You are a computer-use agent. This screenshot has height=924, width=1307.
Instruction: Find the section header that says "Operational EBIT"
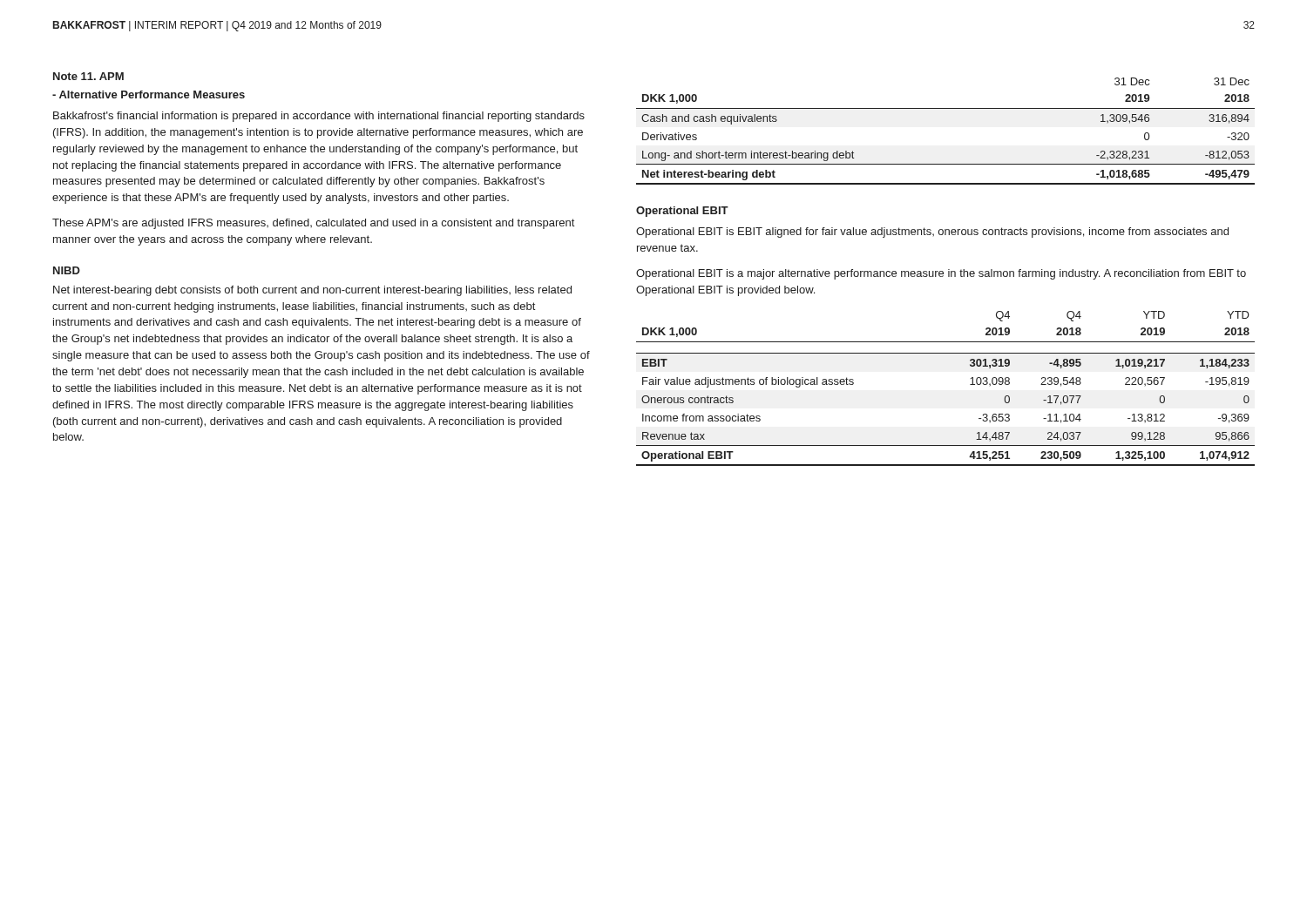(682, 210)
